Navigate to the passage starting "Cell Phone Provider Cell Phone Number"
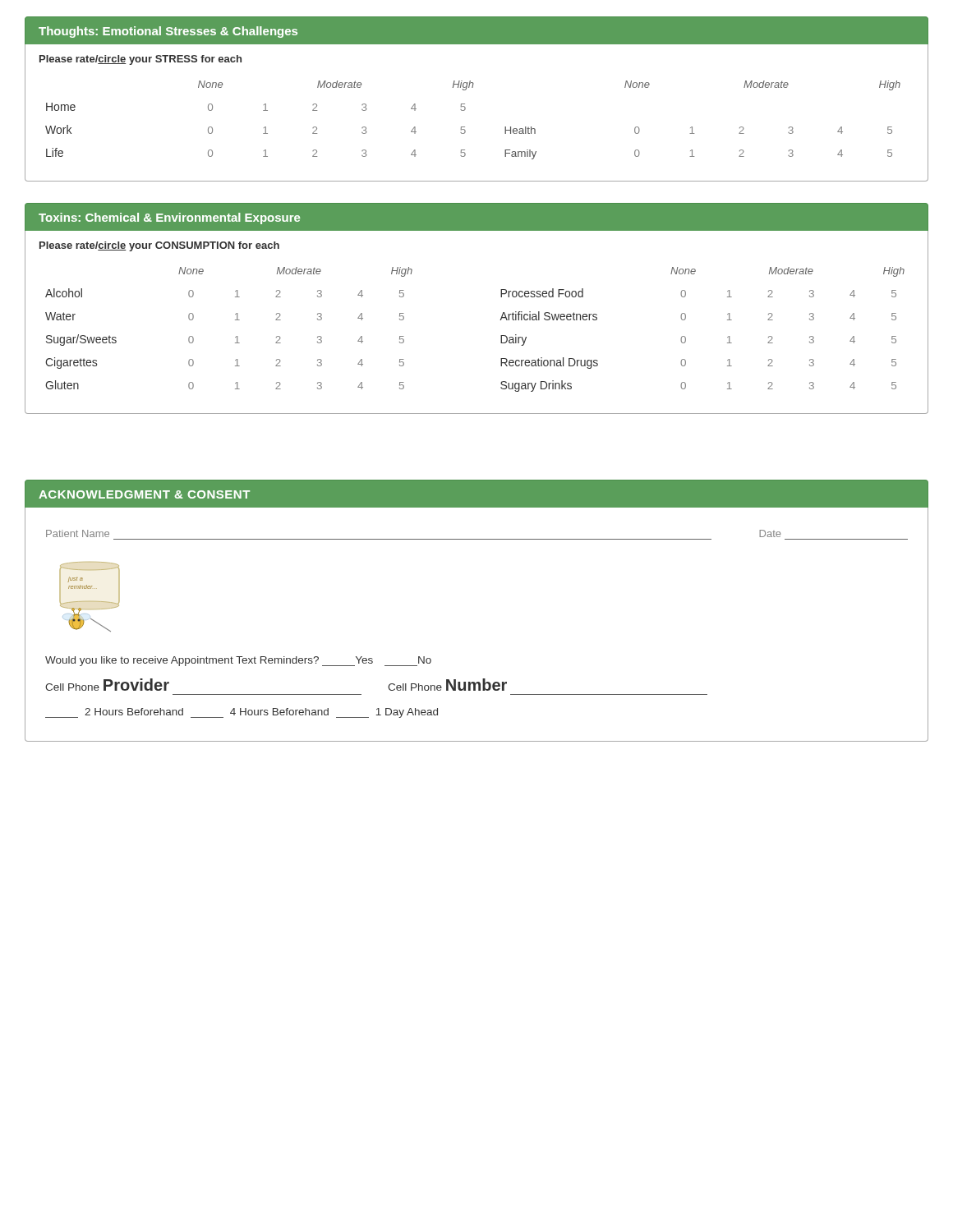The image size is (953, 1232). click(x=376, y=685)
